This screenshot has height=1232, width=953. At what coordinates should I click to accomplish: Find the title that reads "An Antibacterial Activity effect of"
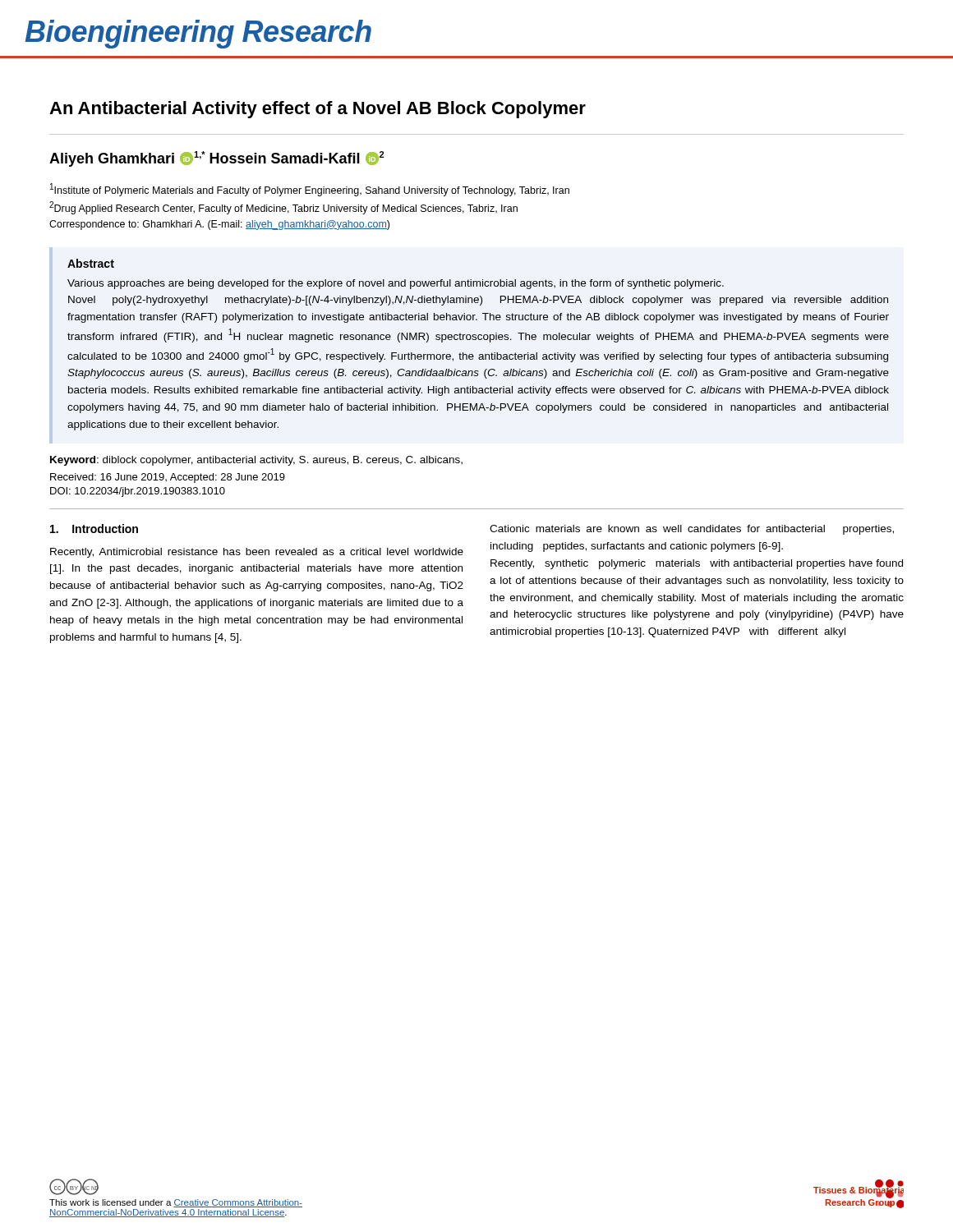tap(317, 108)
